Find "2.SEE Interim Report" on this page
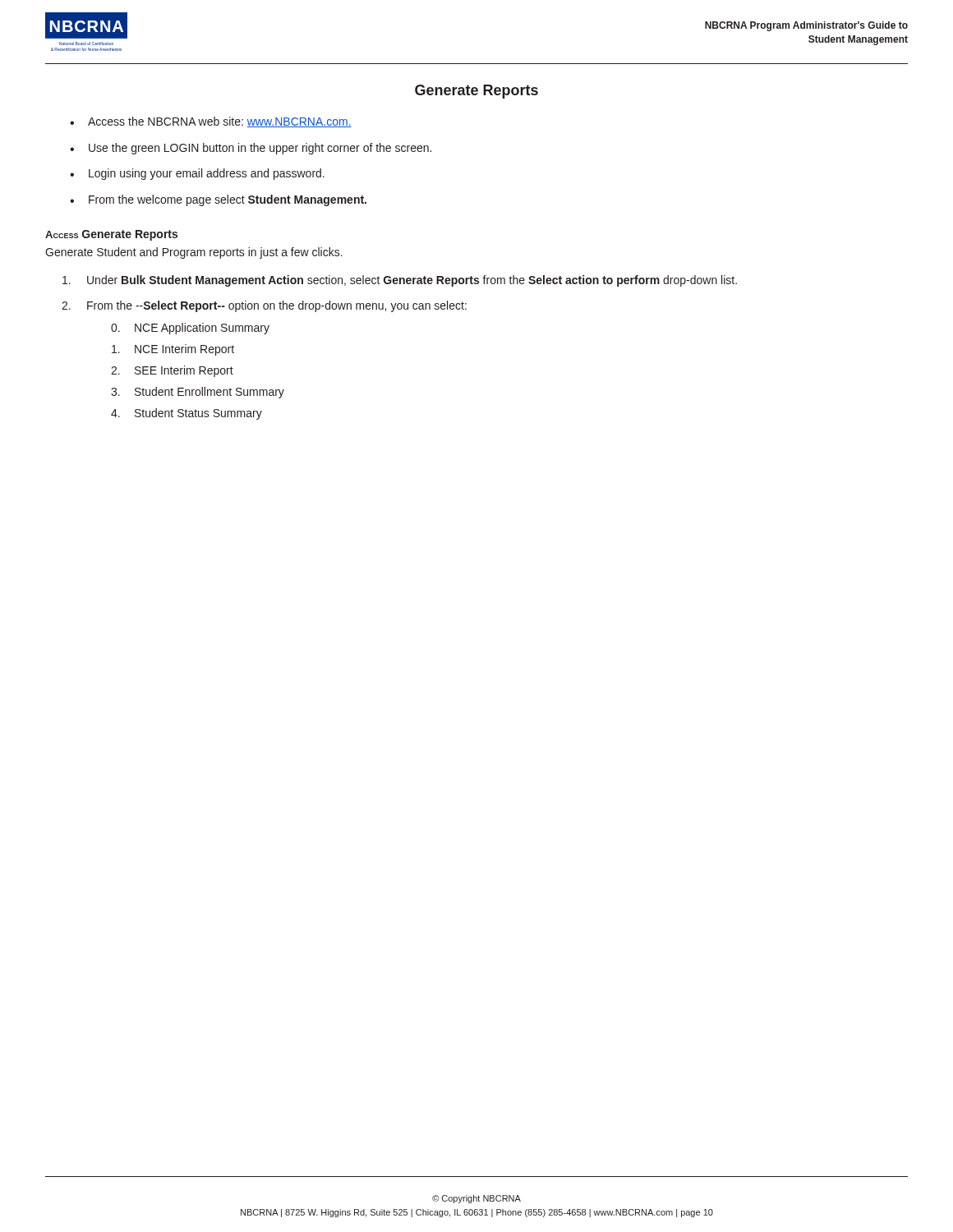This screenshot has width=953, height=1232. pyautogui.click(x=172, y=371)
